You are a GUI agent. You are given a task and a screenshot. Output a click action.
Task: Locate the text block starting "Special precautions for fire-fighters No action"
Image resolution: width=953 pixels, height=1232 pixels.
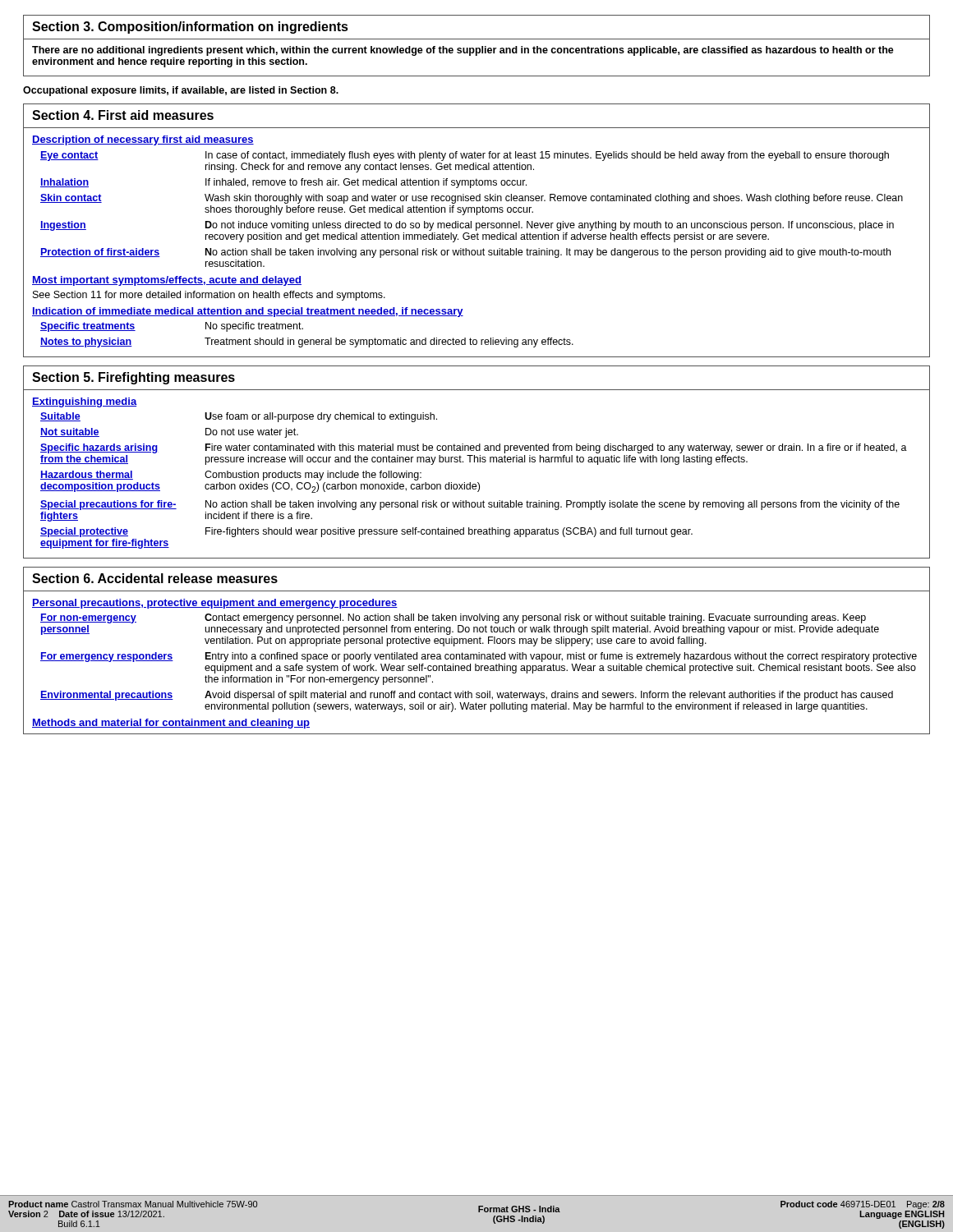(x=476, y=510)
